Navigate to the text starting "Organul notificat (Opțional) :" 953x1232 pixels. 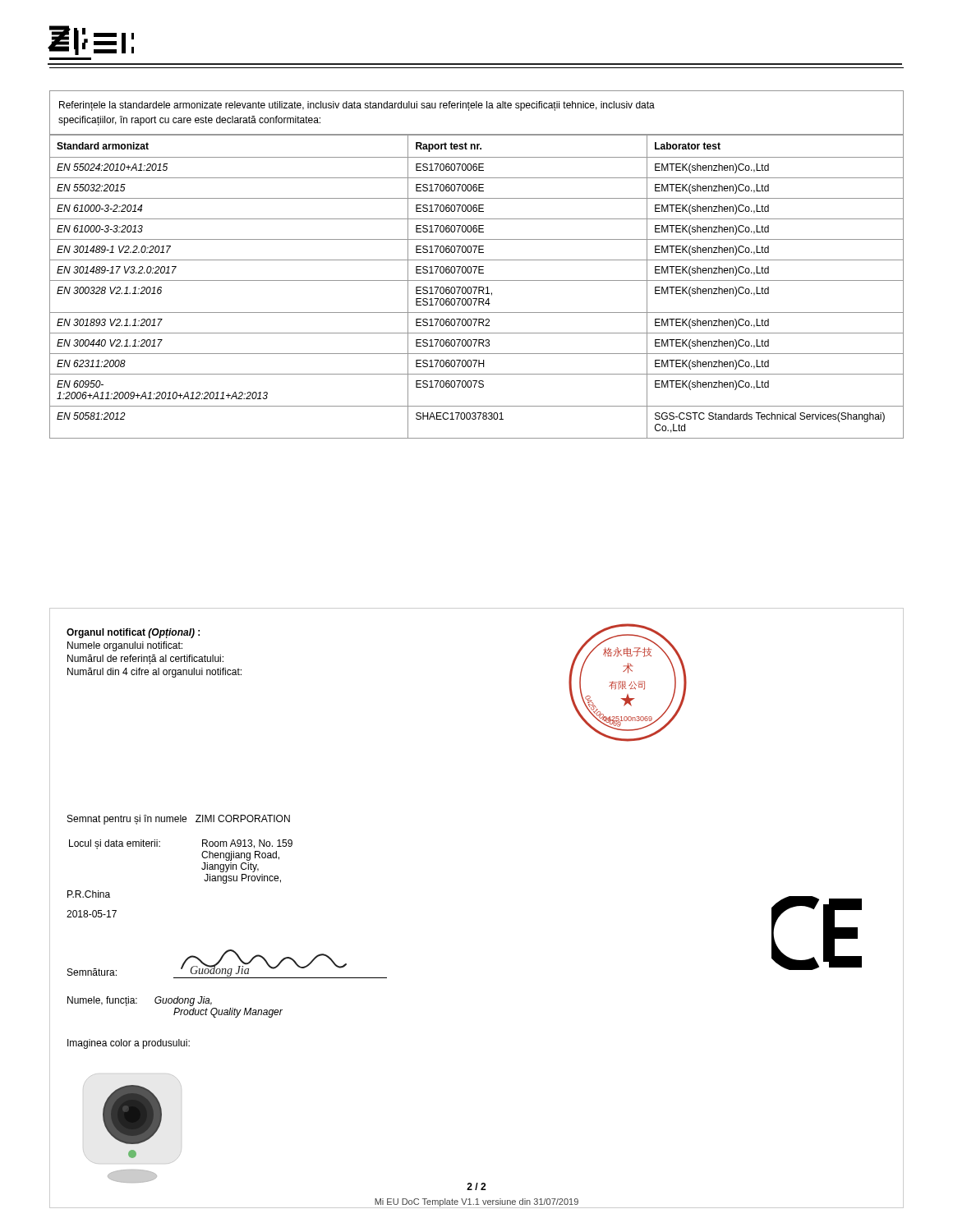161,648
